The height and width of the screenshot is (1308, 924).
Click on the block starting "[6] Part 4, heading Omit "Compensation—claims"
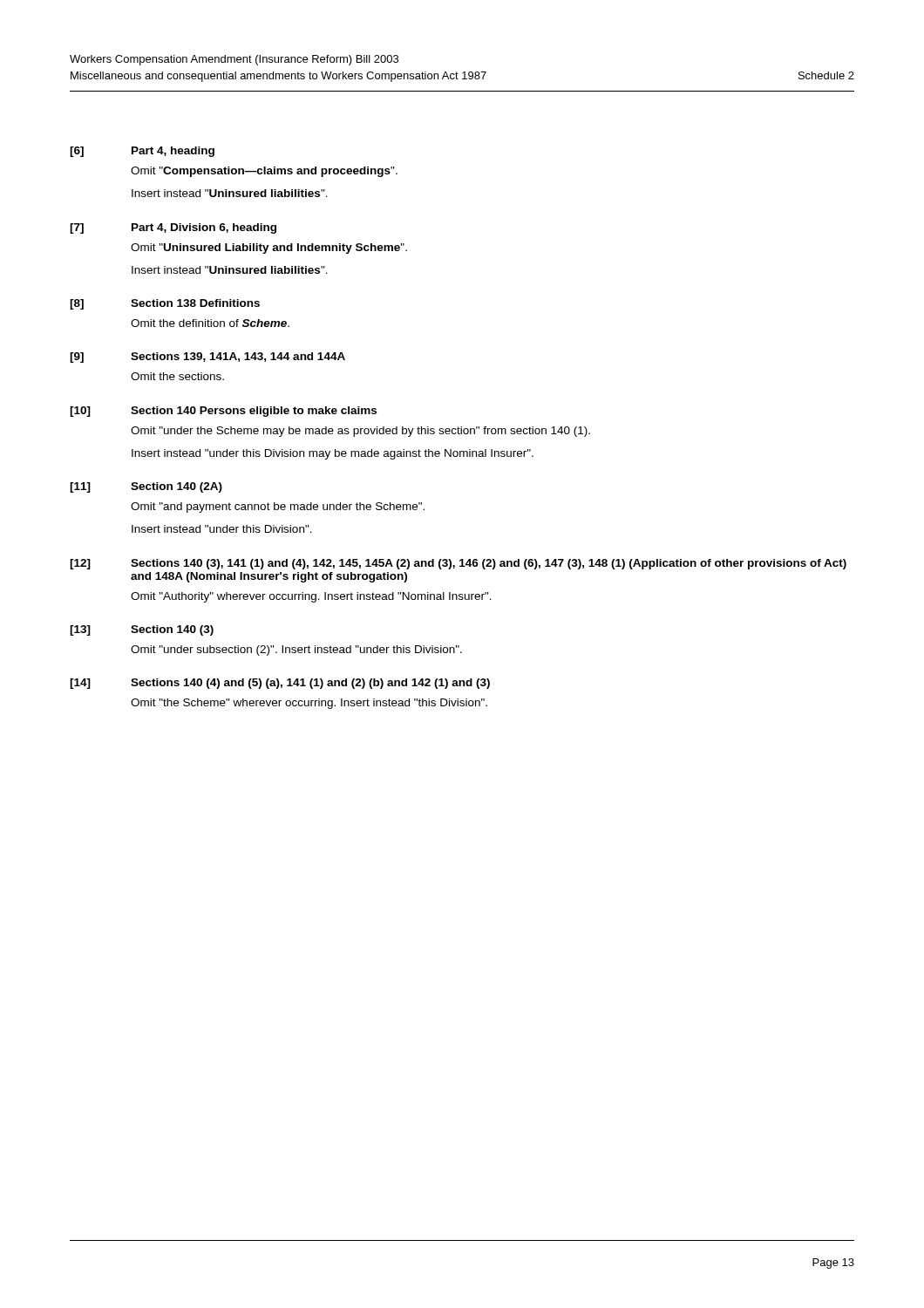pyautogui.click(x=142, y=152)
